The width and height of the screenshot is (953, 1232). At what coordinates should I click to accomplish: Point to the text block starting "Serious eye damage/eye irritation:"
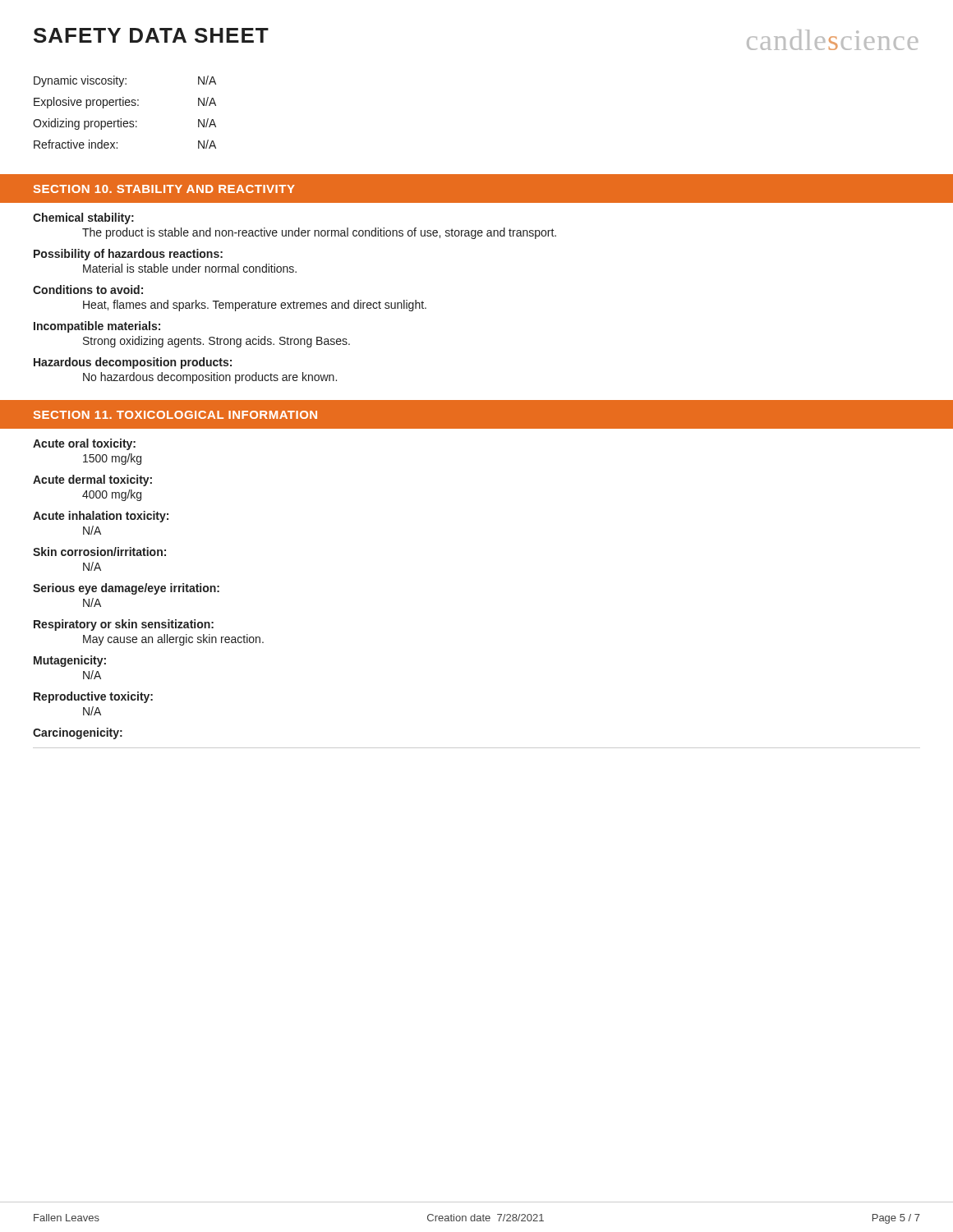pos(126,589)
